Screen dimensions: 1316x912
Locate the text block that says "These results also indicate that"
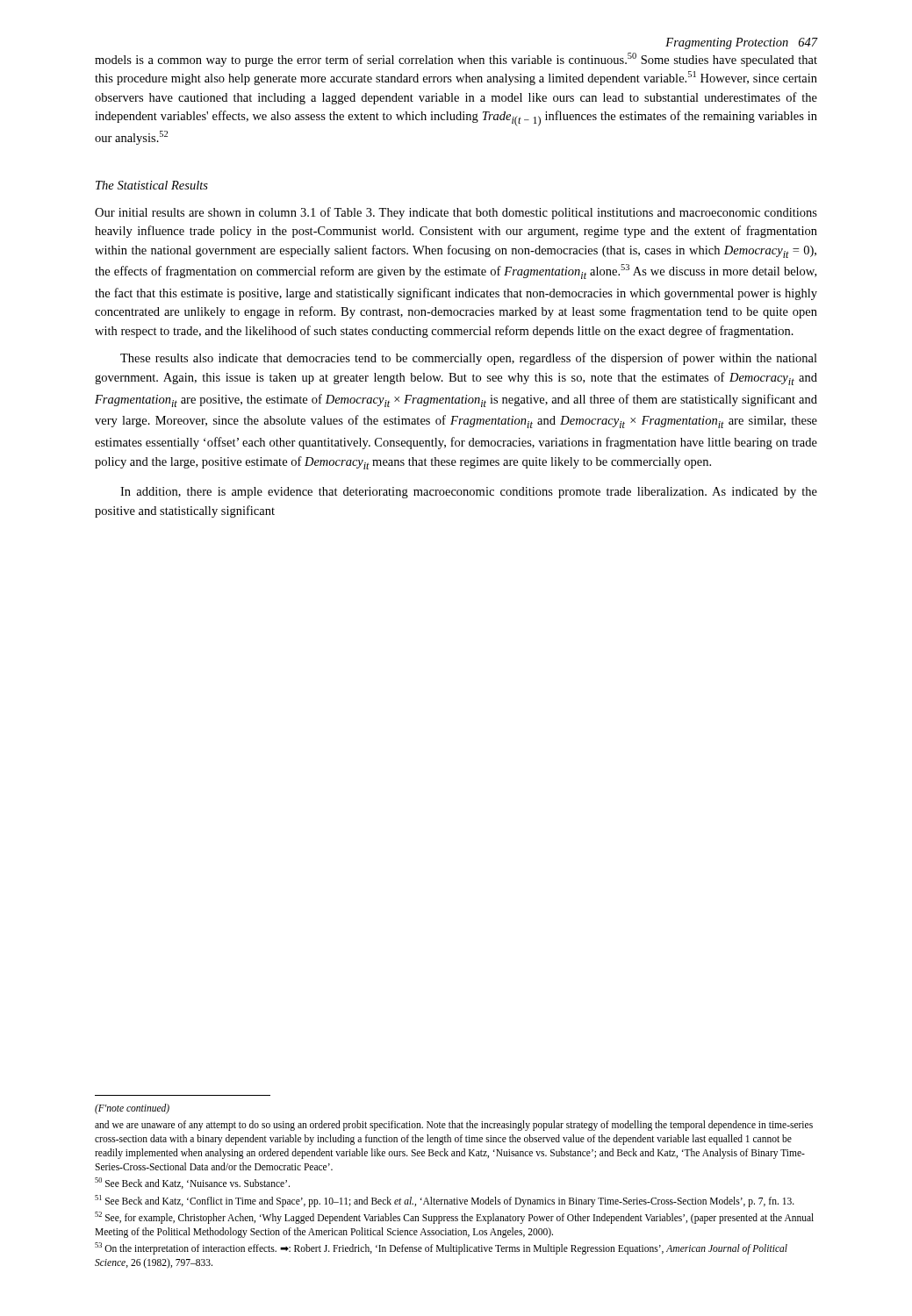456,412
